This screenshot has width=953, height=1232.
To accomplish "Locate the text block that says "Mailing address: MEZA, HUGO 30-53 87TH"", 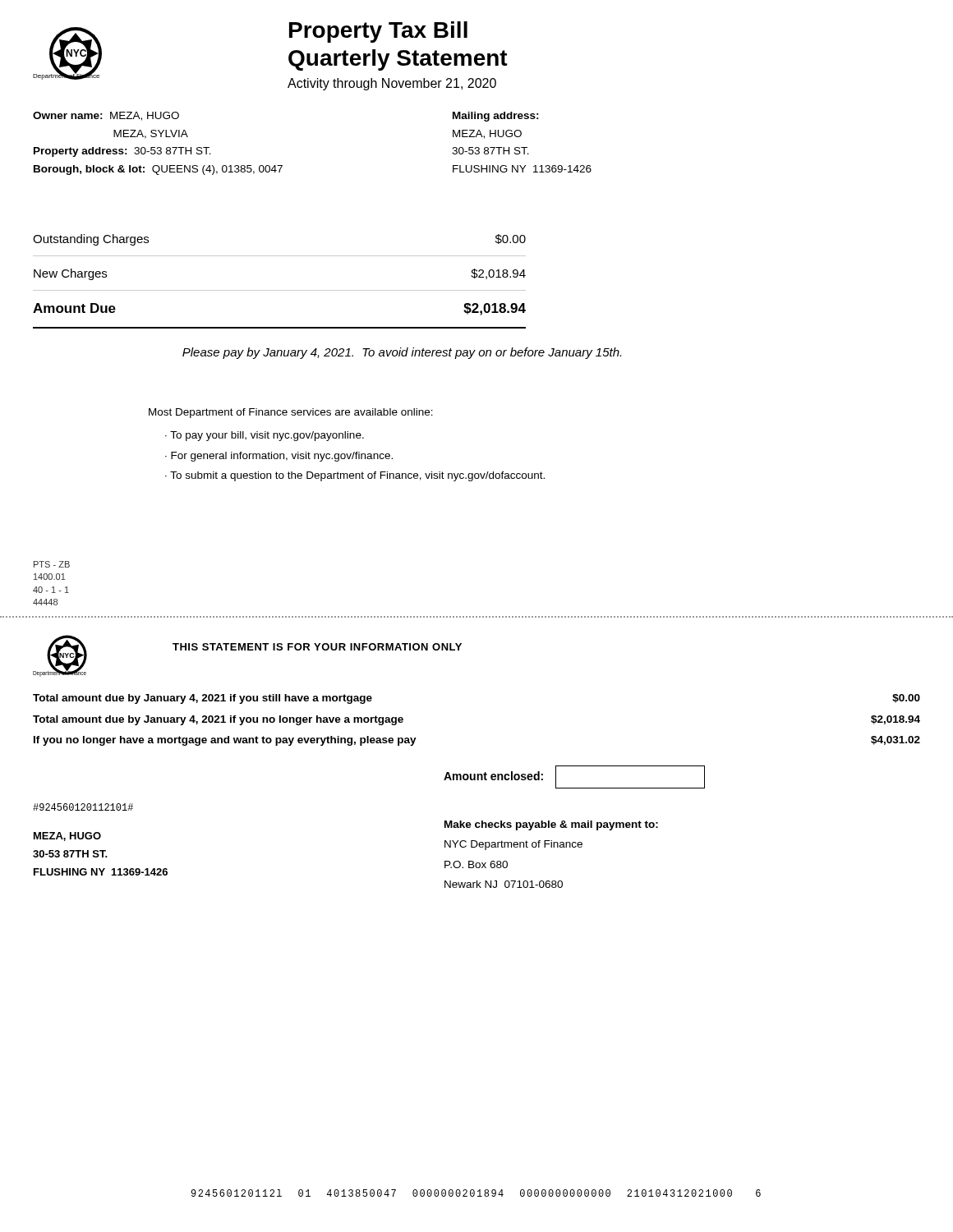I will click(x=522, y=142).
